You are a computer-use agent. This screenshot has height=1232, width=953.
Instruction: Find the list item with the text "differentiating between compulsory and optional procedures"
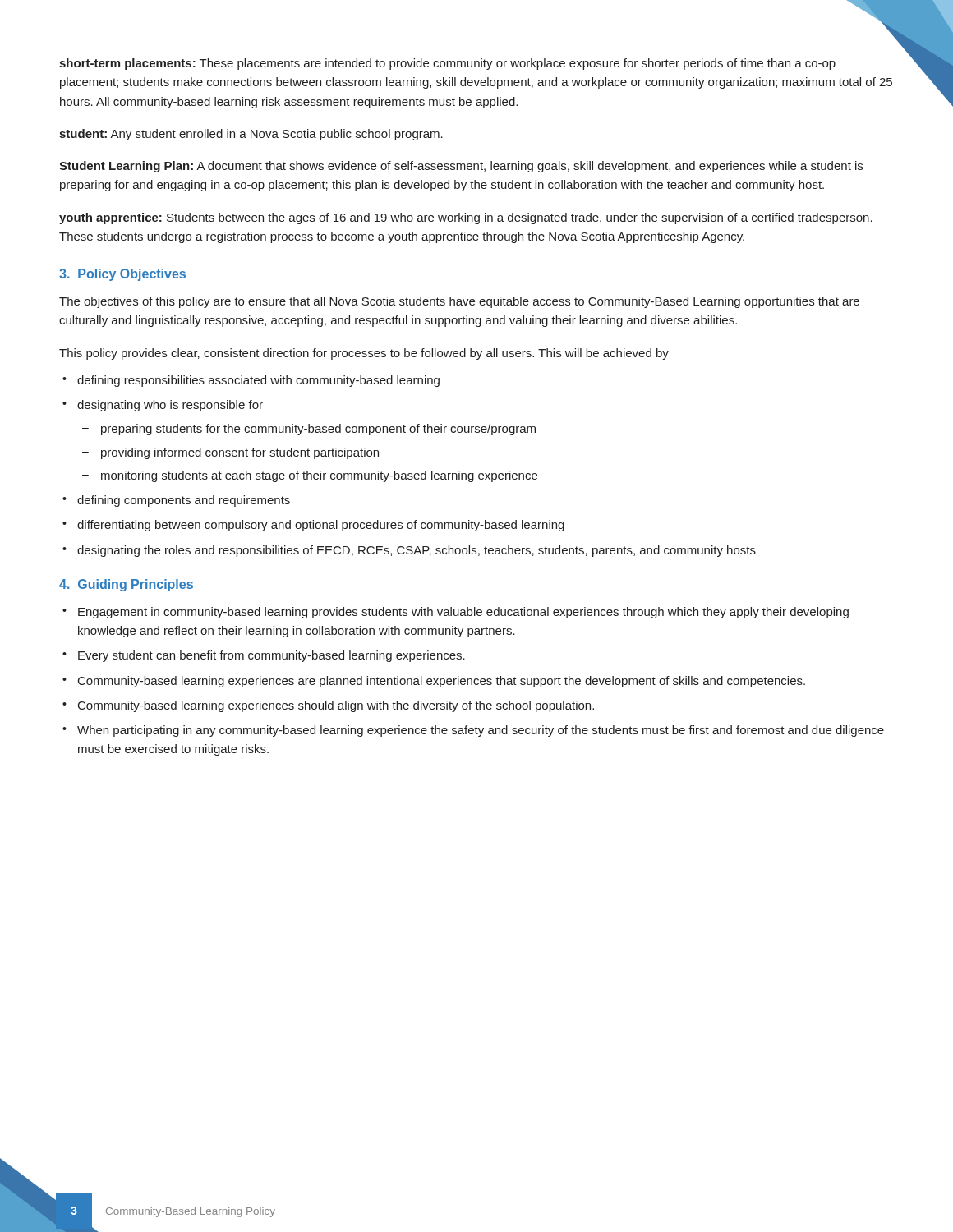476,525
